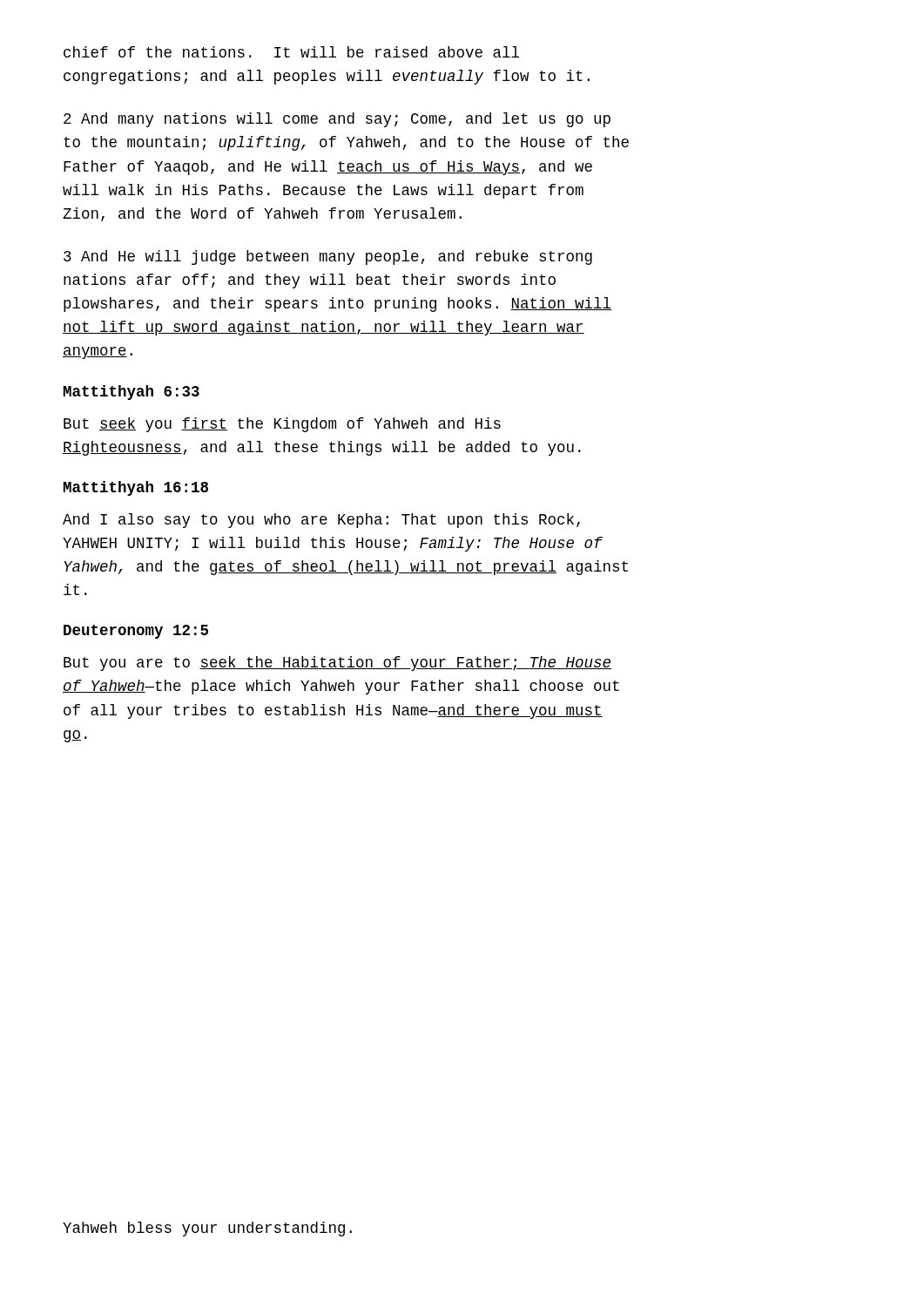Click on the text block that says "2 And many"
Image resolution: width=924 pixels, height=1307 pixels.
click(346, 167)
